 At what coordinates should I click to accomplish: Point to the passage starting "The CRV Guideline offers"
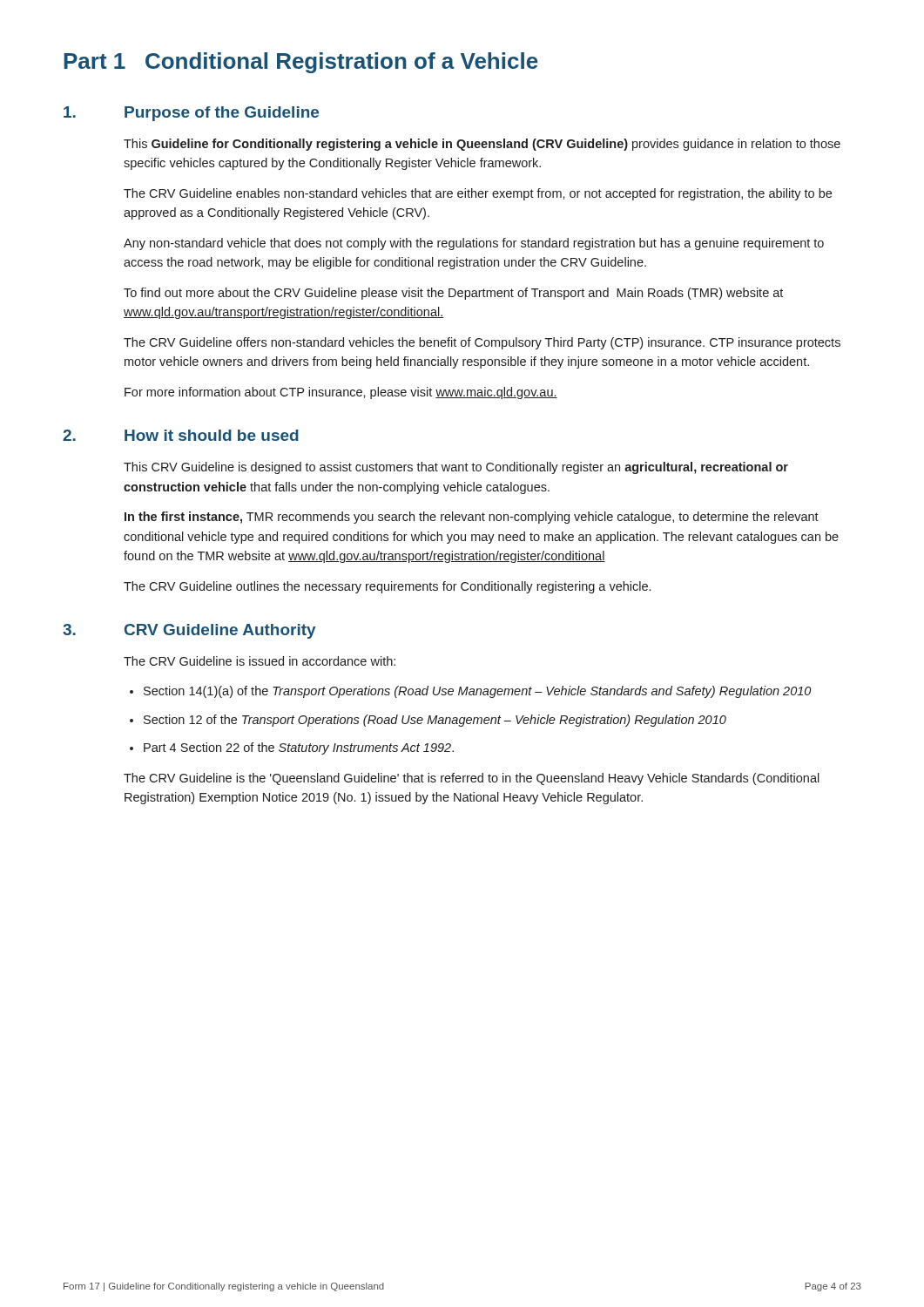(492, 352)
